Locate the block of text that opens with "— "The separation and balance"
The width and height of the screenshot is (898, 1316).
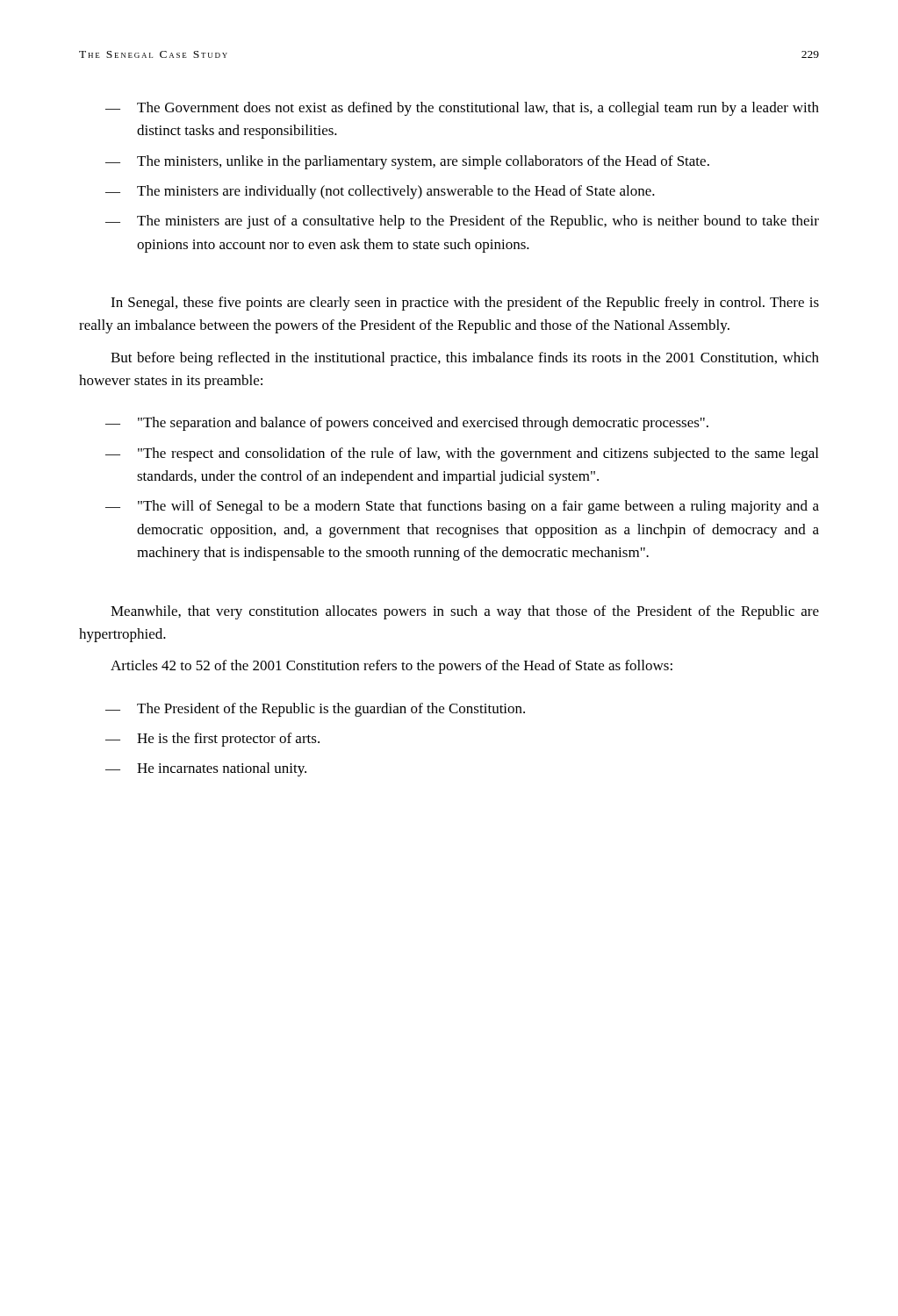[462, 423]
